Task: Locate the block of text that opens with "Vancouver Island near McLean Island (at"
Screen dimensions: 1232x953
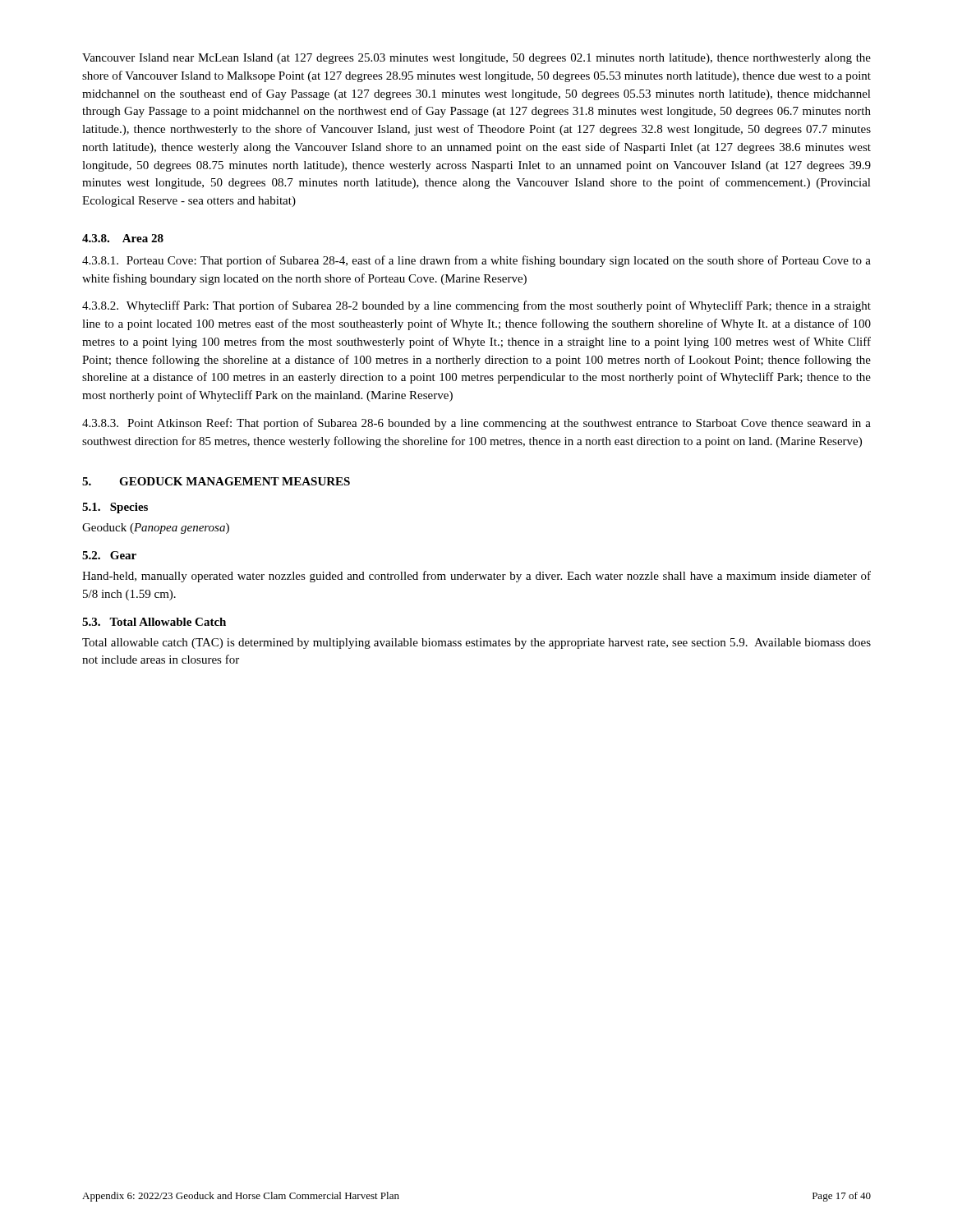Action: coord(476,129)
